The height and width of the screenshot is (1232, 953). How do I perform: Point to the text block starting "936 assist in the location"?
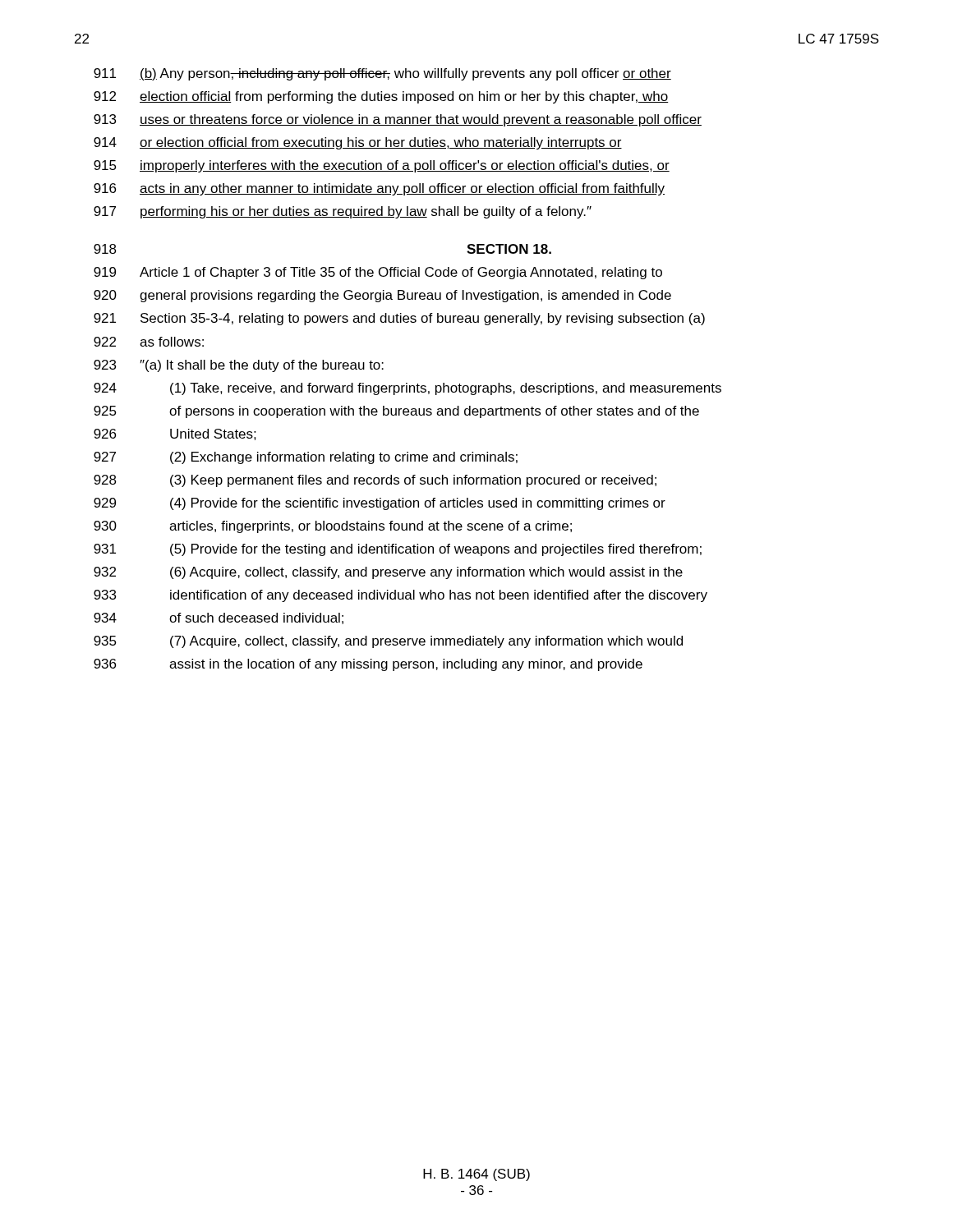click(x=476, y=665)
